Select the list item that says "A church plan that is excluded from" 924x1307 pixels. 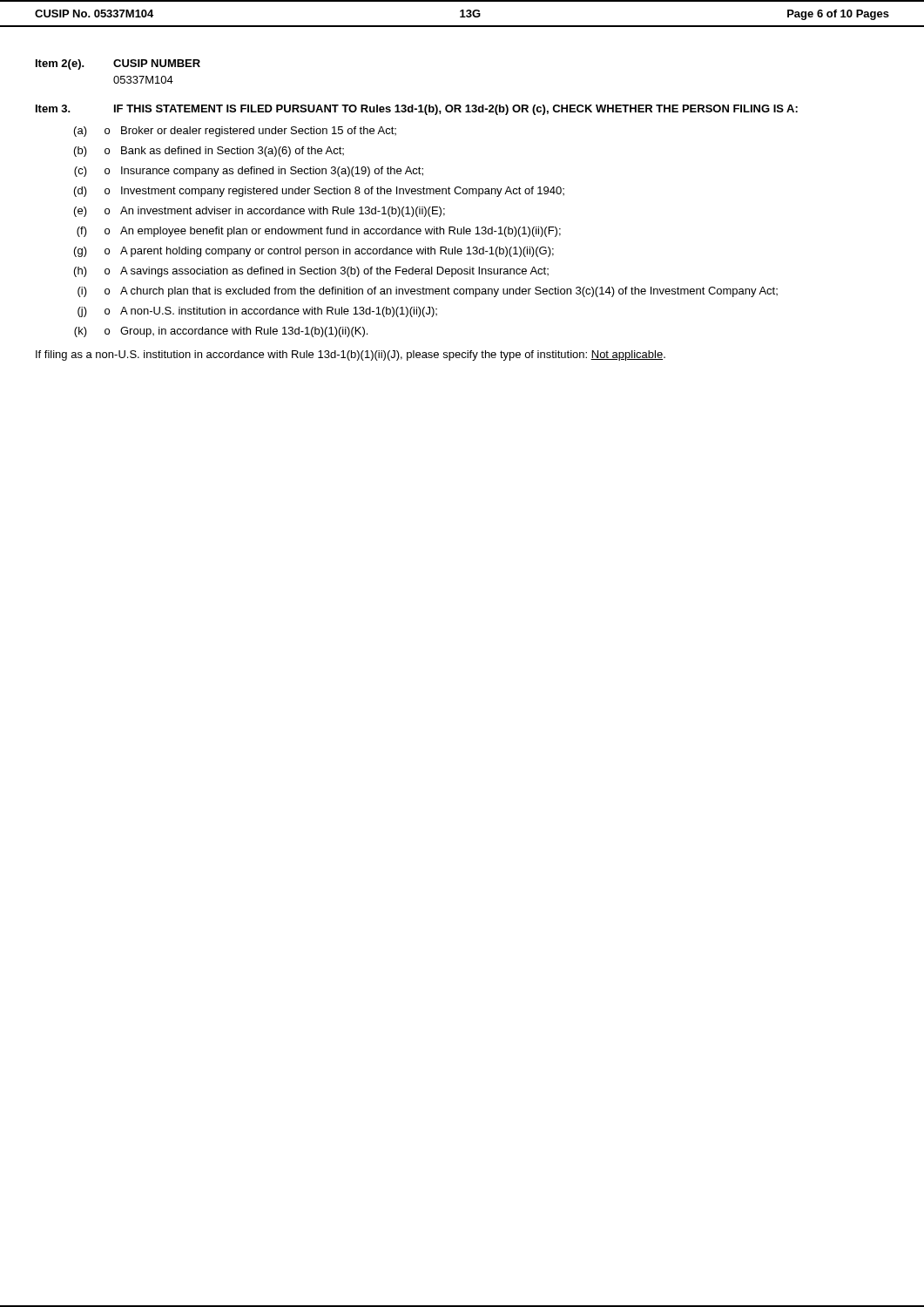(x=449, y=291)
